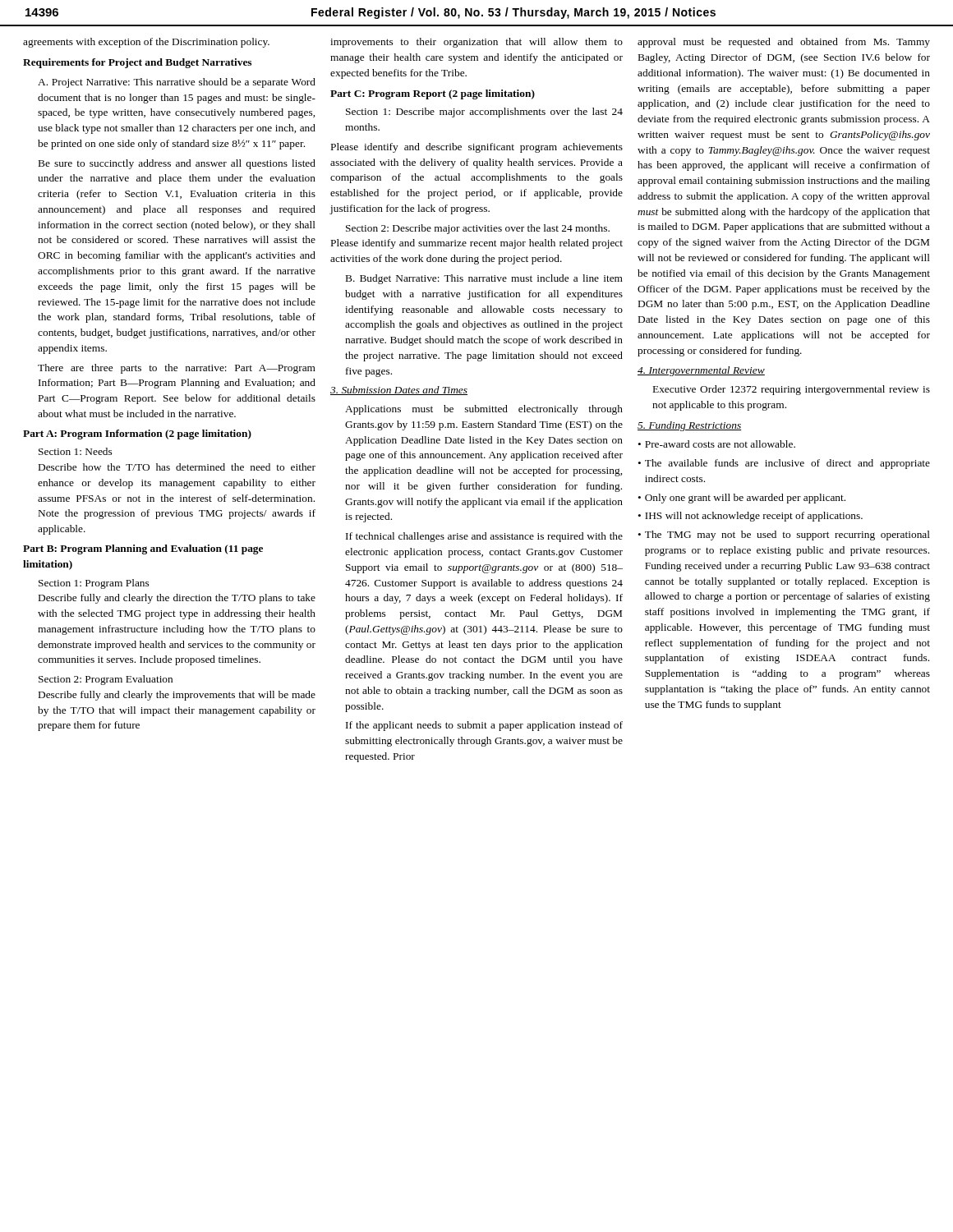Click on the text starting "B. Budget Narrative:"

click(x=484, y=325)
